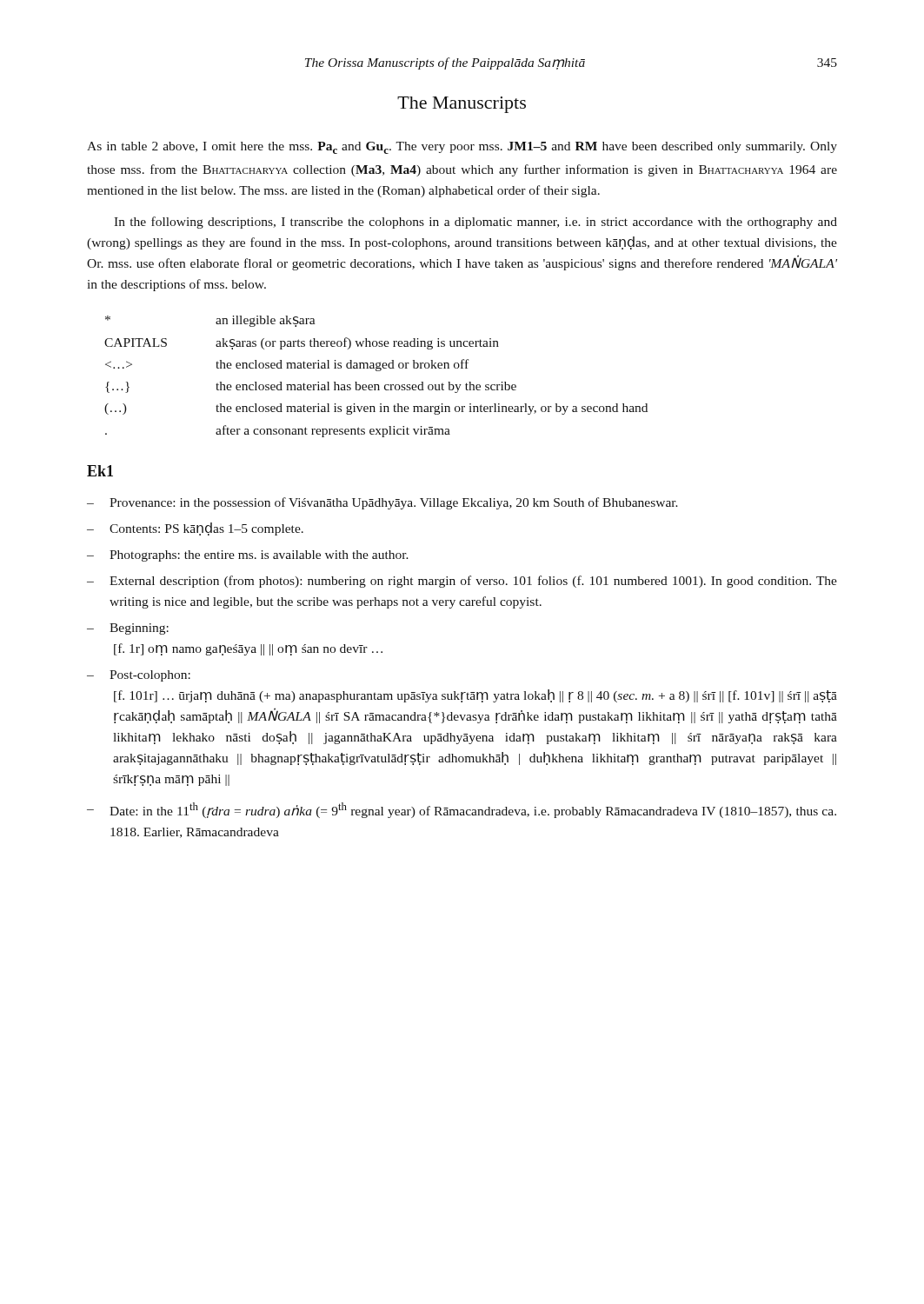Find the passage starting "The Manuscripts"
Image resolution: width=924 pixels, height=1304 pixels.
[x=462, y=102]
